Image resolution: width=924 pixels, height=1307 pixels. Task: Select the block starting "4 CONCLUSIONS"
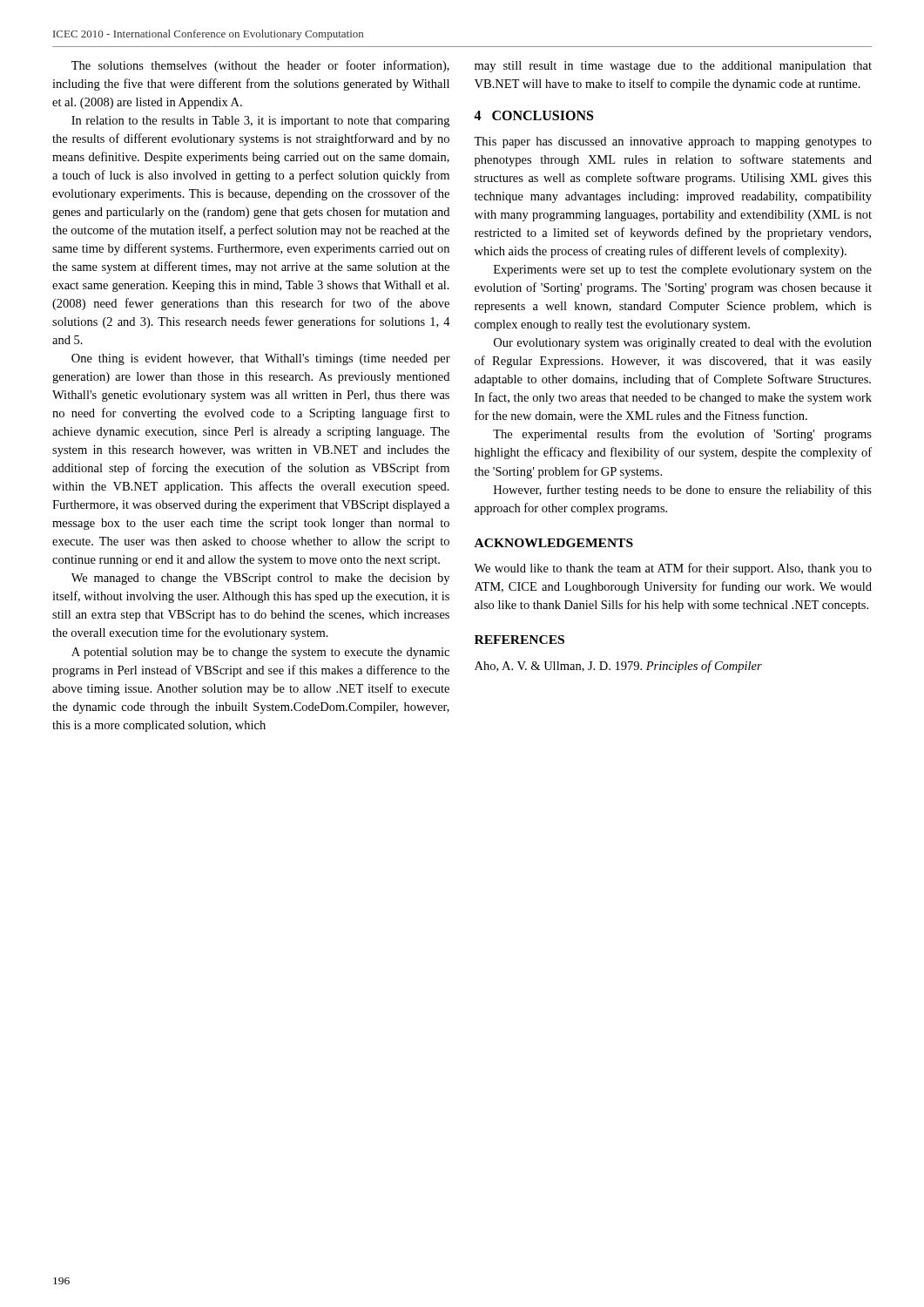(x=534, y=115)
